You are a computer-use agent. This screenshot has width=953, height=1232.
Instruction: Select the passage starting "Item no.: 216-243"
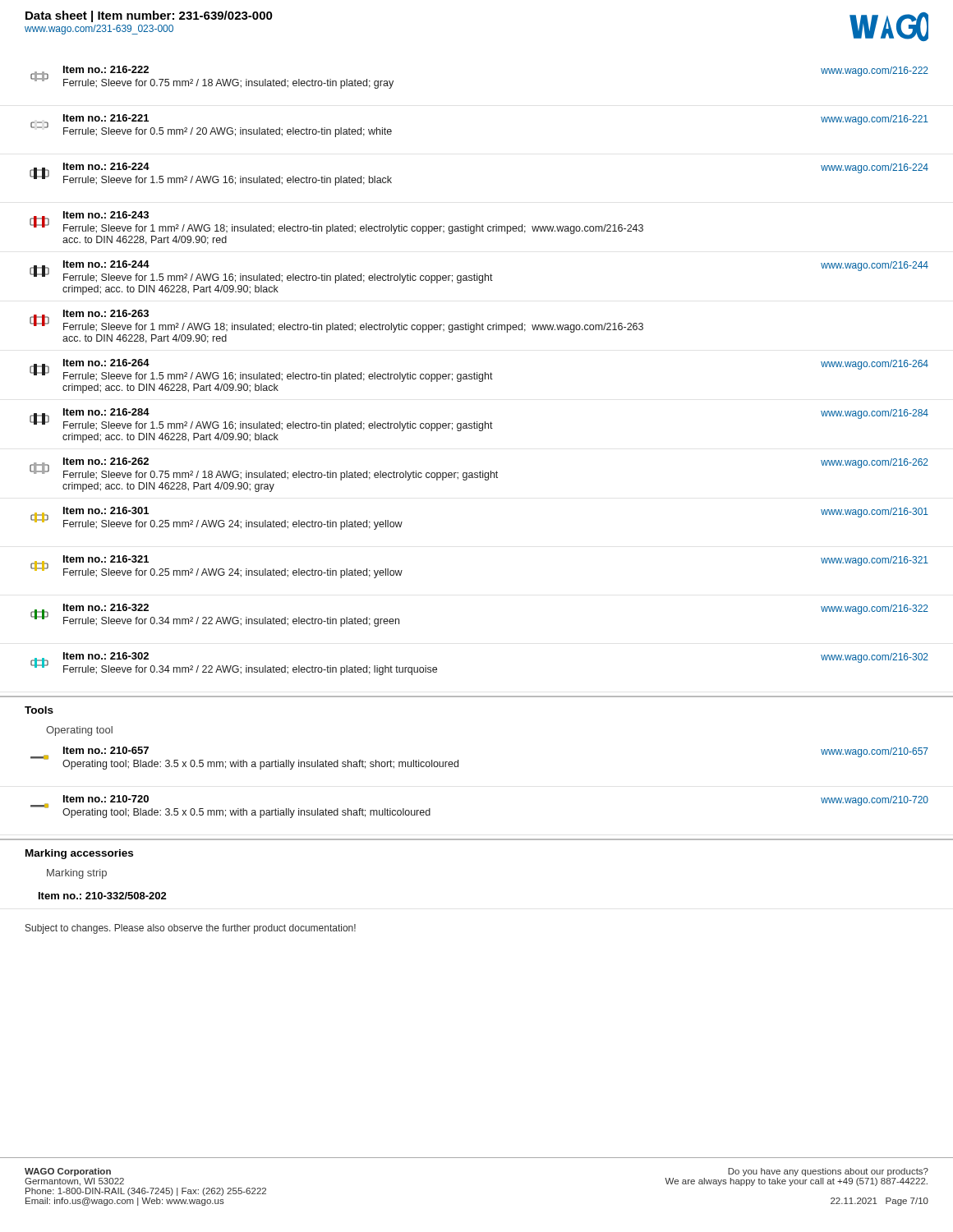point(476,227)
